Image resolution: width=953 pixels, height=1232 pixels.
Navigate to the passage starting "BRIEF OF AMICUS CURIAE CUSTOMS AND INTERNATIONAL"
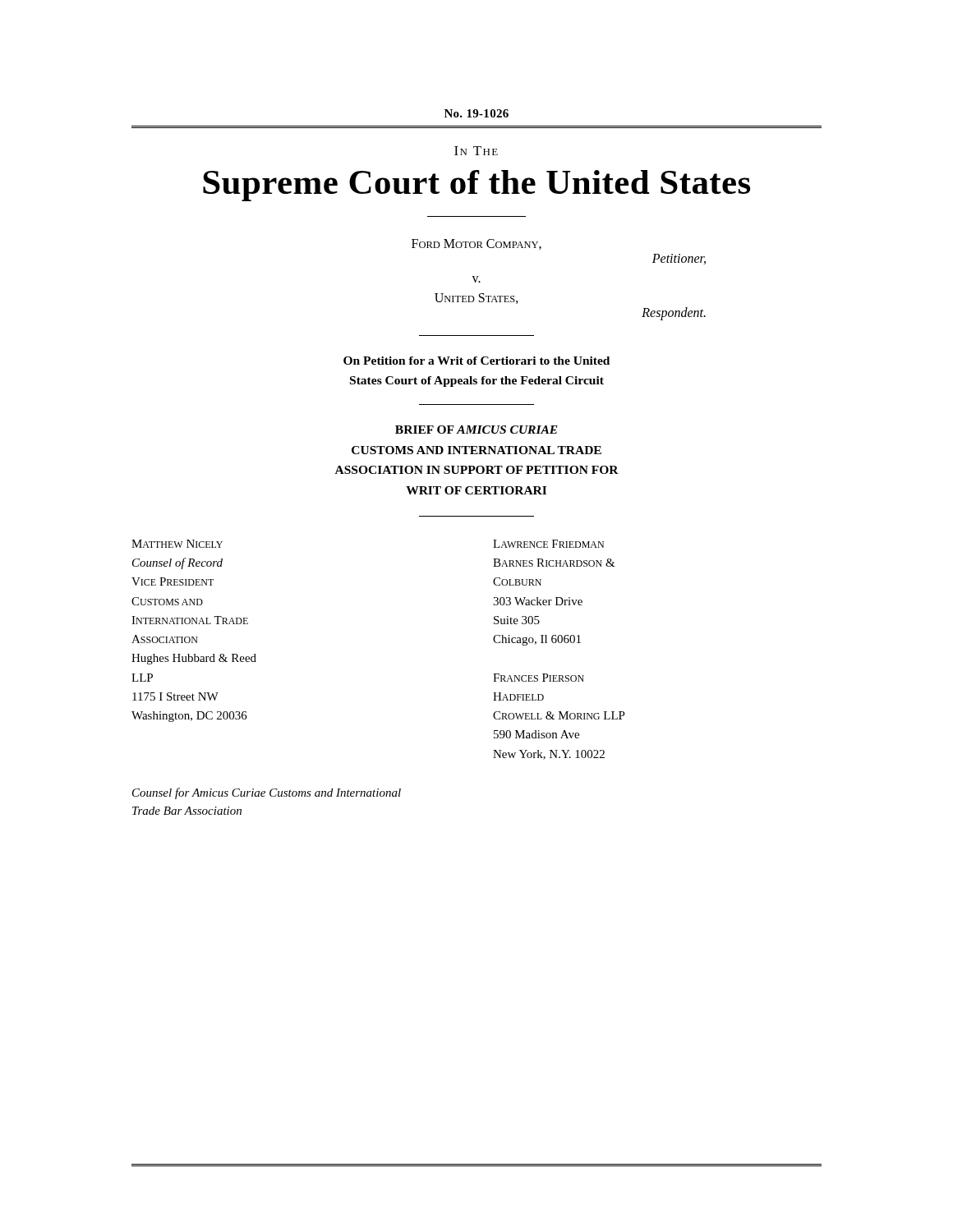click(x=476, y=460)
